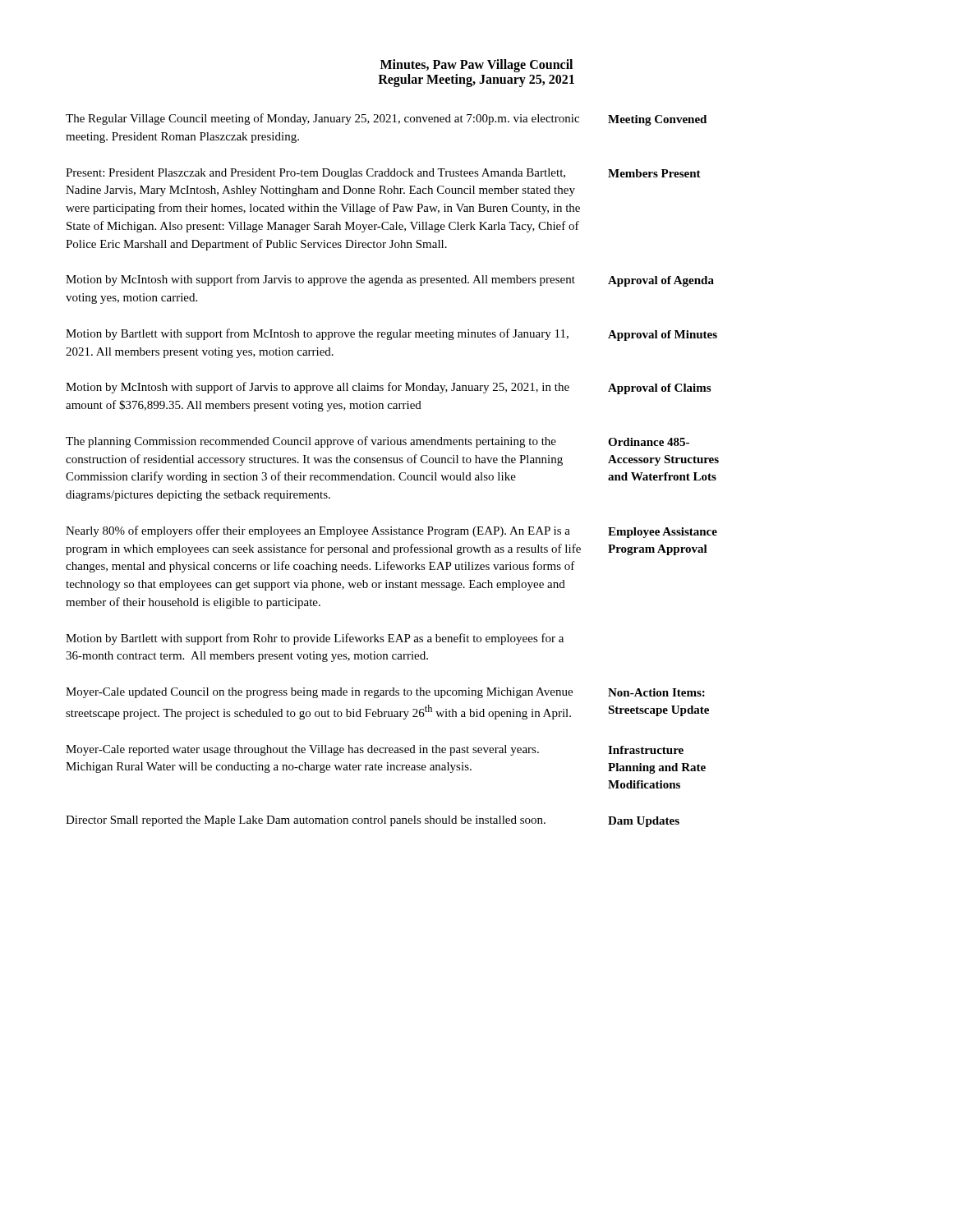
Task: Find the title that reads "Minutes, Paw Paw Village Council Regular"
Action: (x=476, y=72)
